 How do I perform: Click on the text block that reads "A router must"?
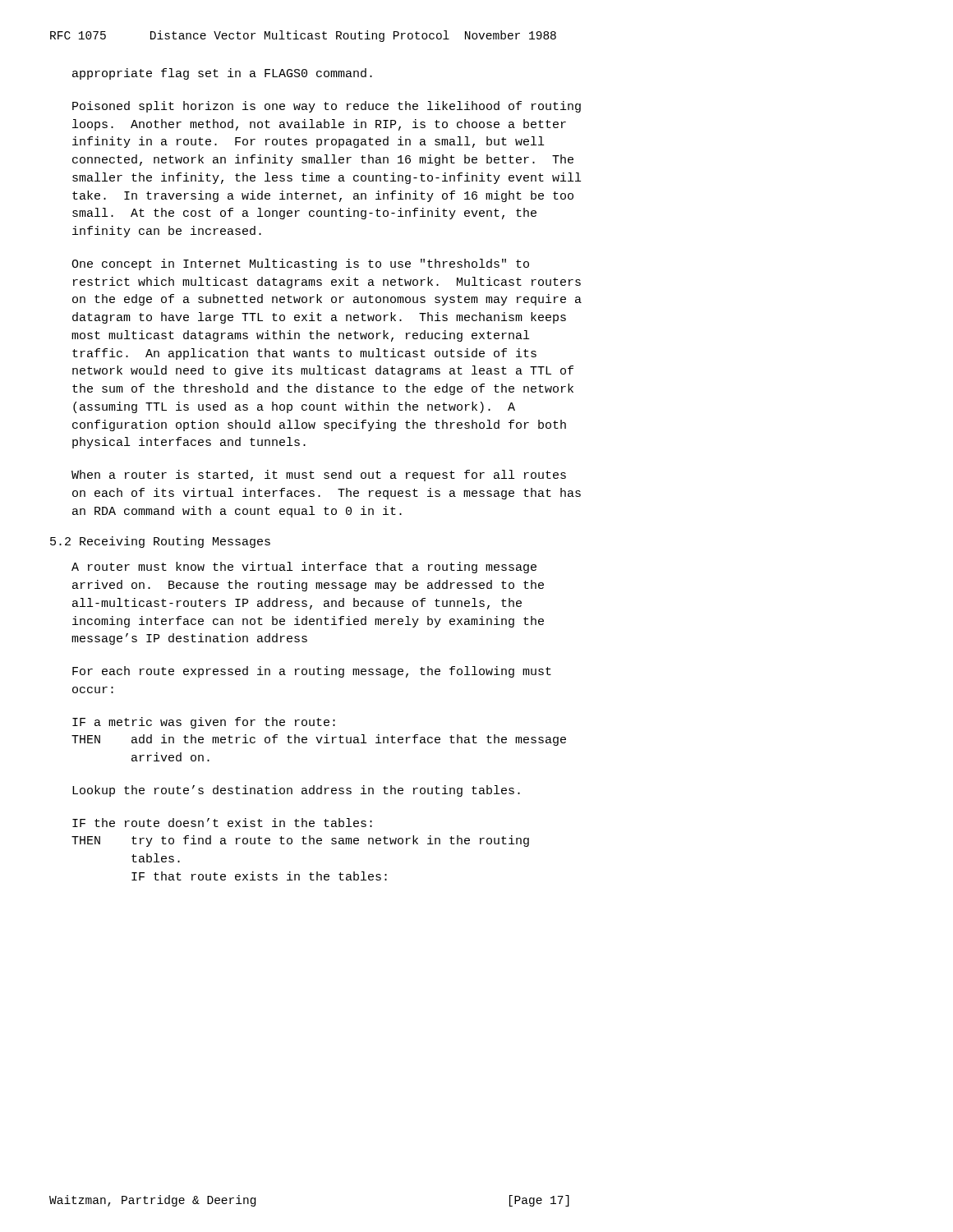point(297,604)
